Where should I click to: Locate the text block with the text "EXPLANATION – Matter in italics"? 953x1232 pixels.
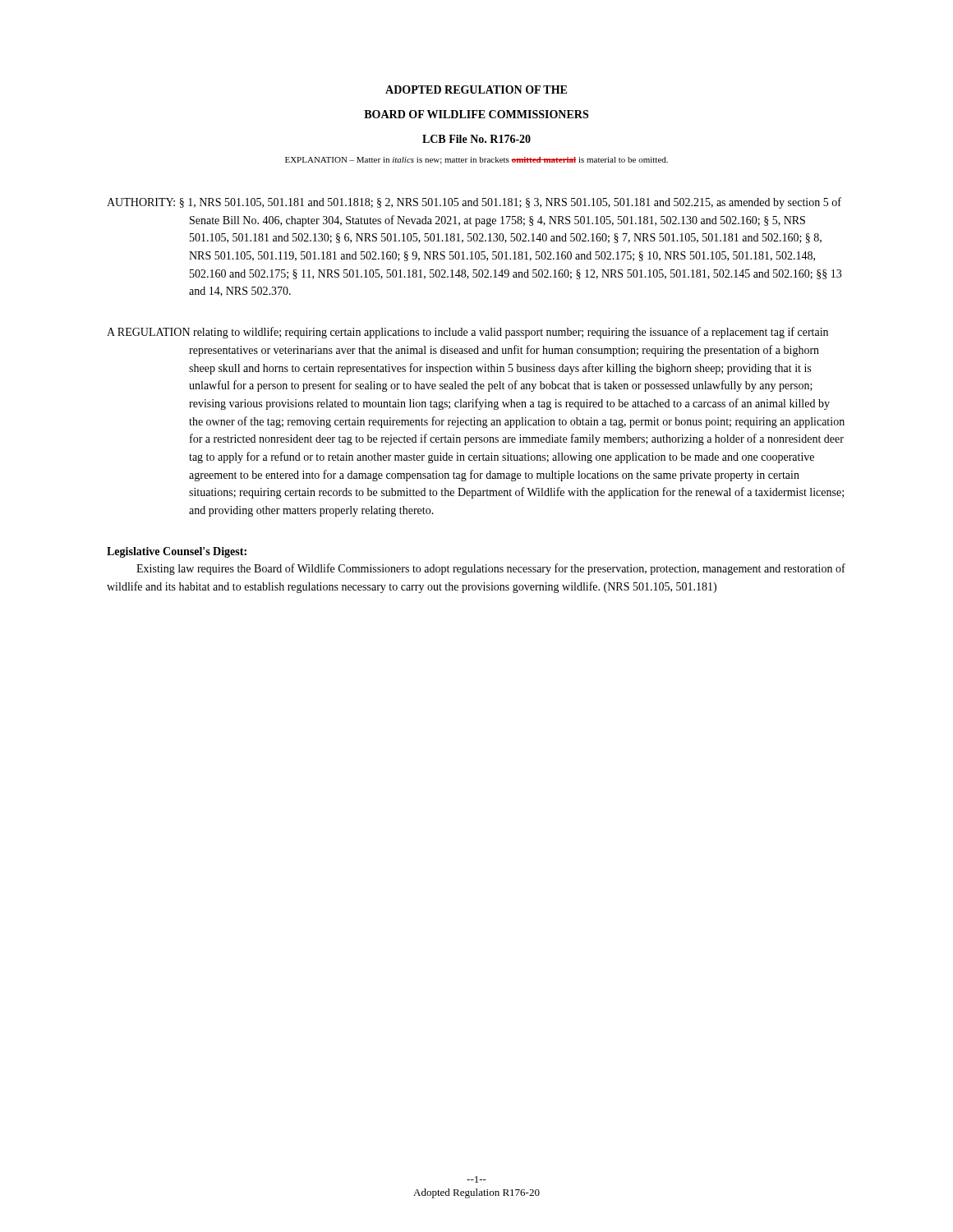(x=476, y=159)
